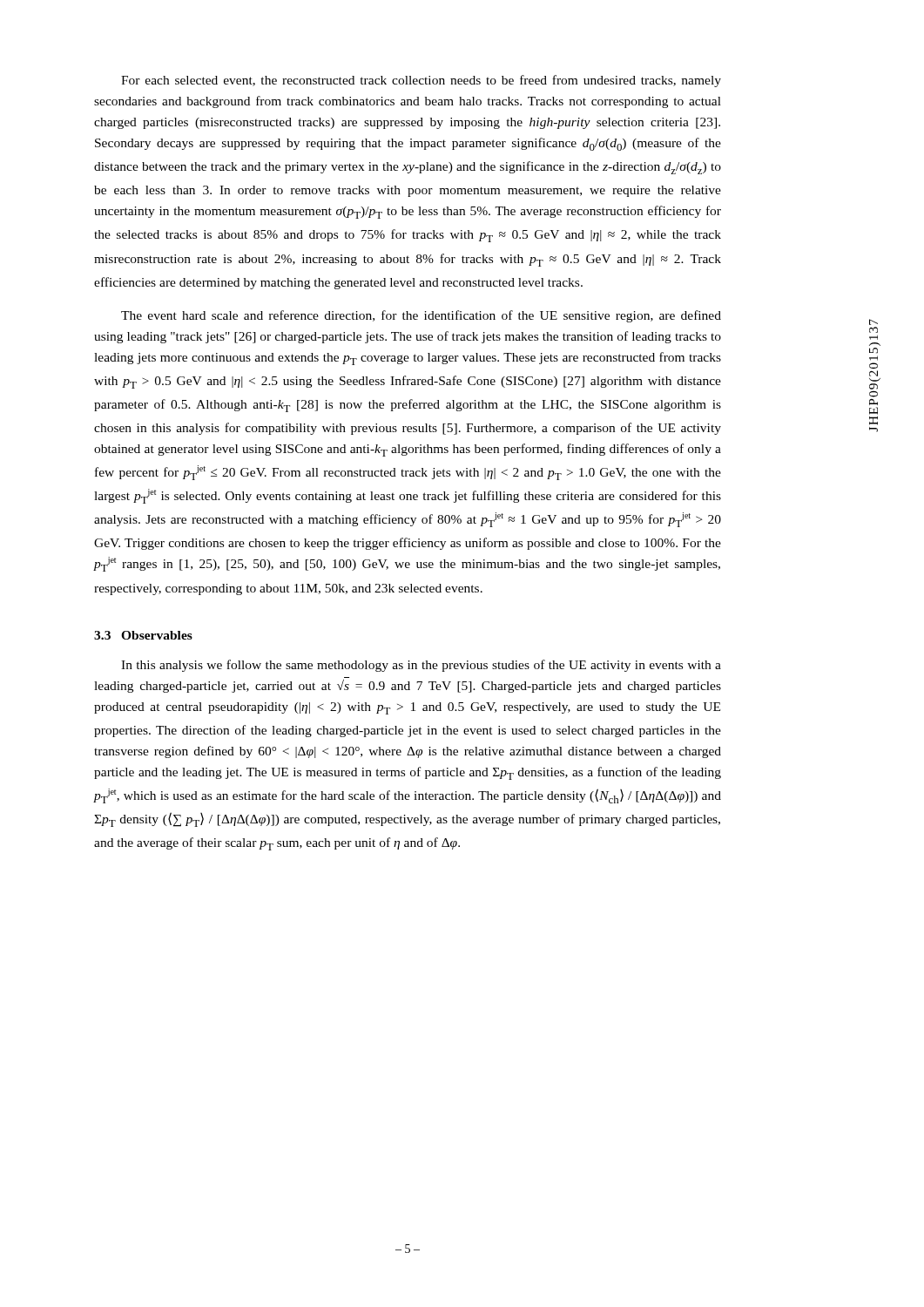
Task: Click the passage that begins "The event hard scale and reference direction, for"
Action: click(408, 451)
